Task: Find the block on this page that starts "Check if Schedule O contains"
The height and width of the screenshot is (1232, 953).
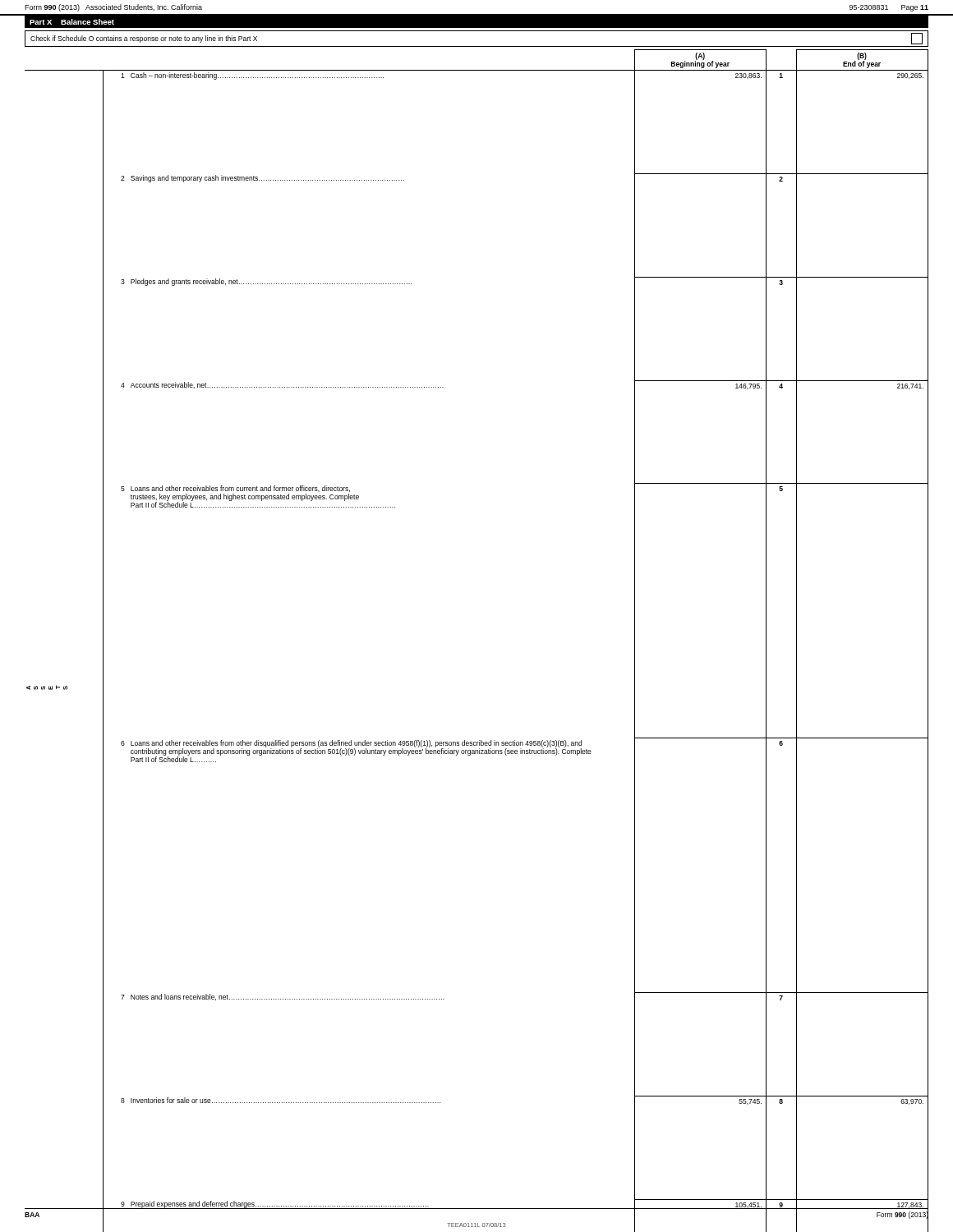Action: pyautogui.click(x=476, y=39)
